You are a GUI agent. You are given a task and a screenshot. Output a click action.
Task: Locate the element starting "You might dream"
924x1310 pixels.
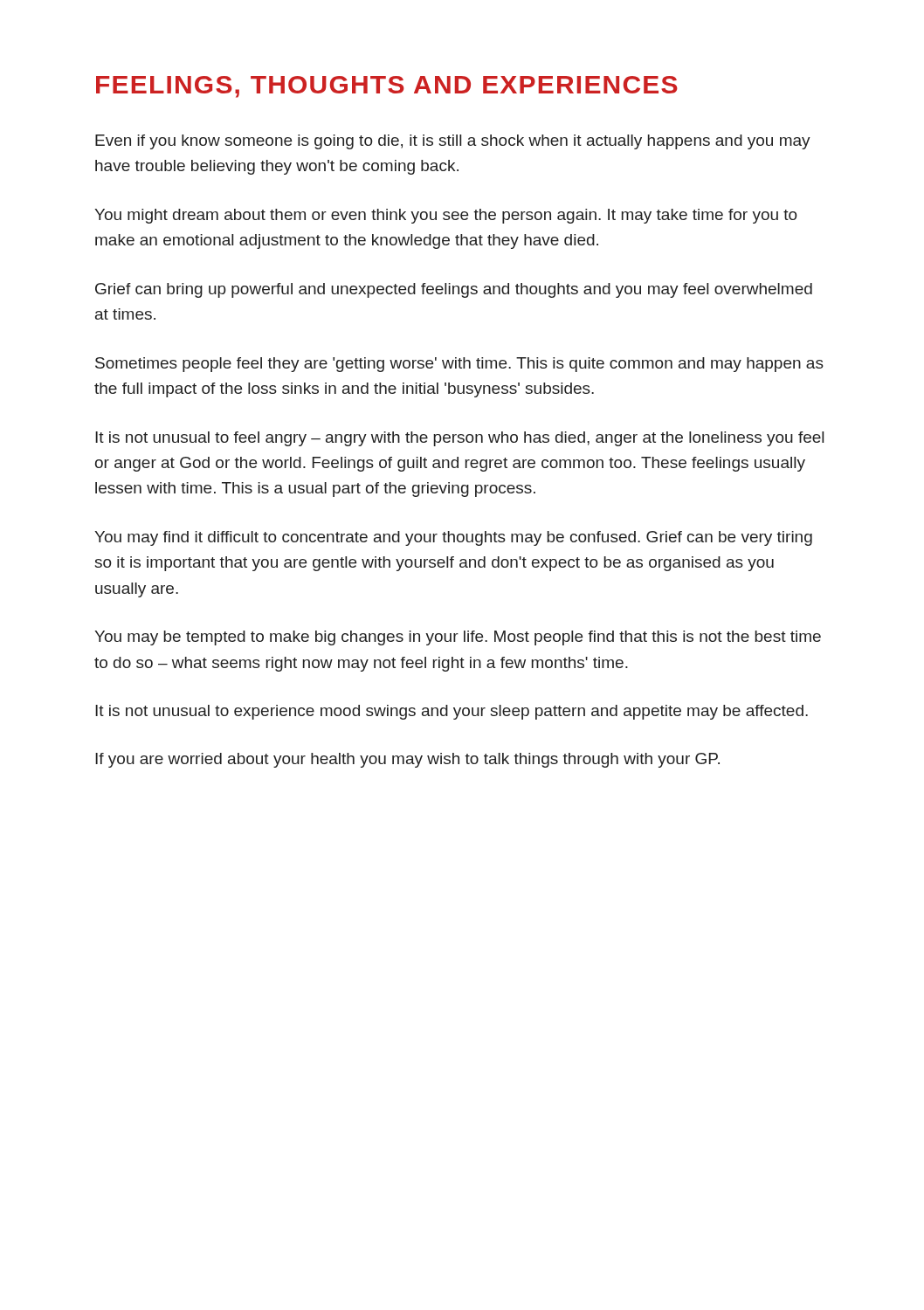(462, 227)
